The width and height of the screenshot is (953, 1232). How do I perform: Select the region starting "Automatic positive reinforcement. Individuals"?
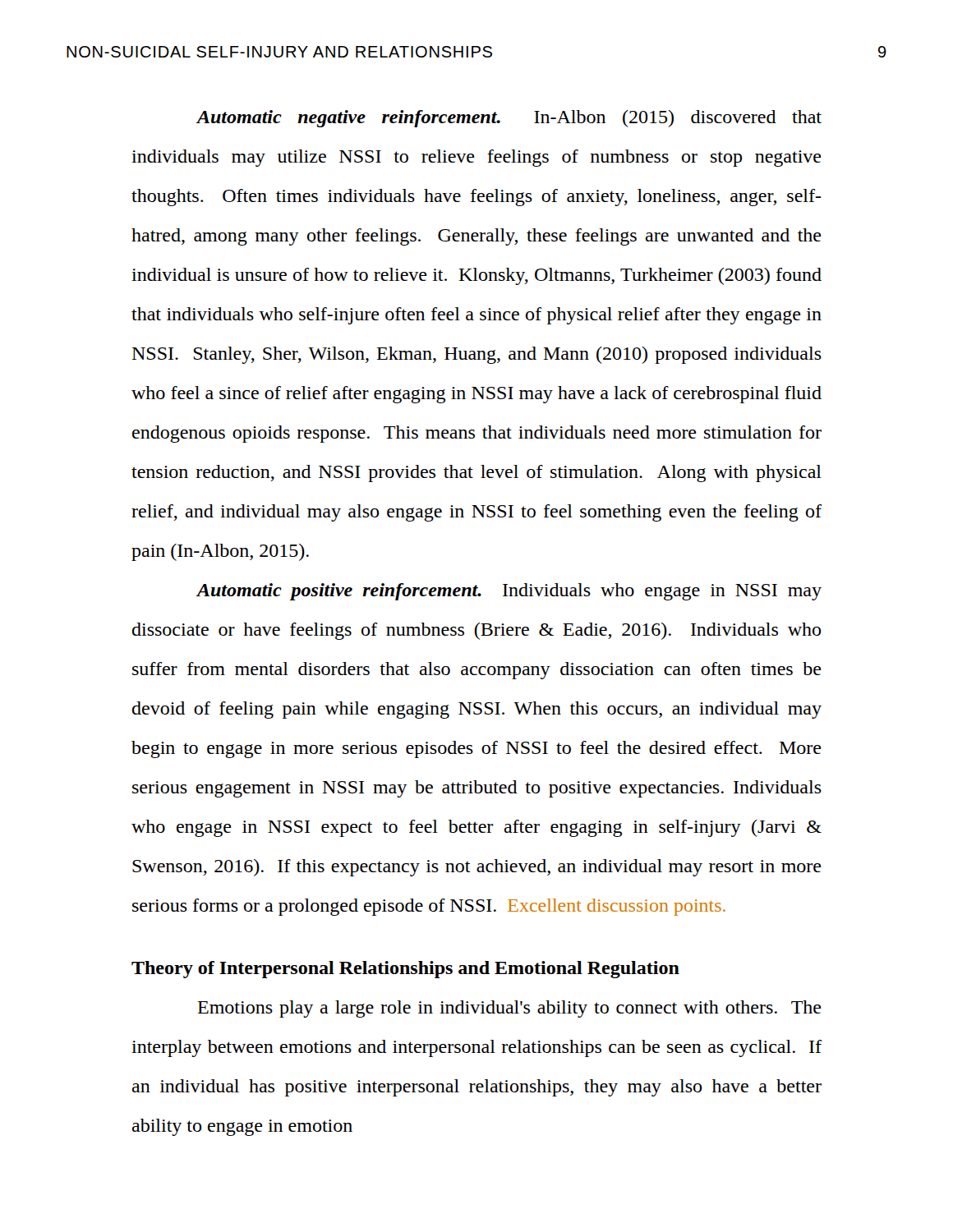476,747
